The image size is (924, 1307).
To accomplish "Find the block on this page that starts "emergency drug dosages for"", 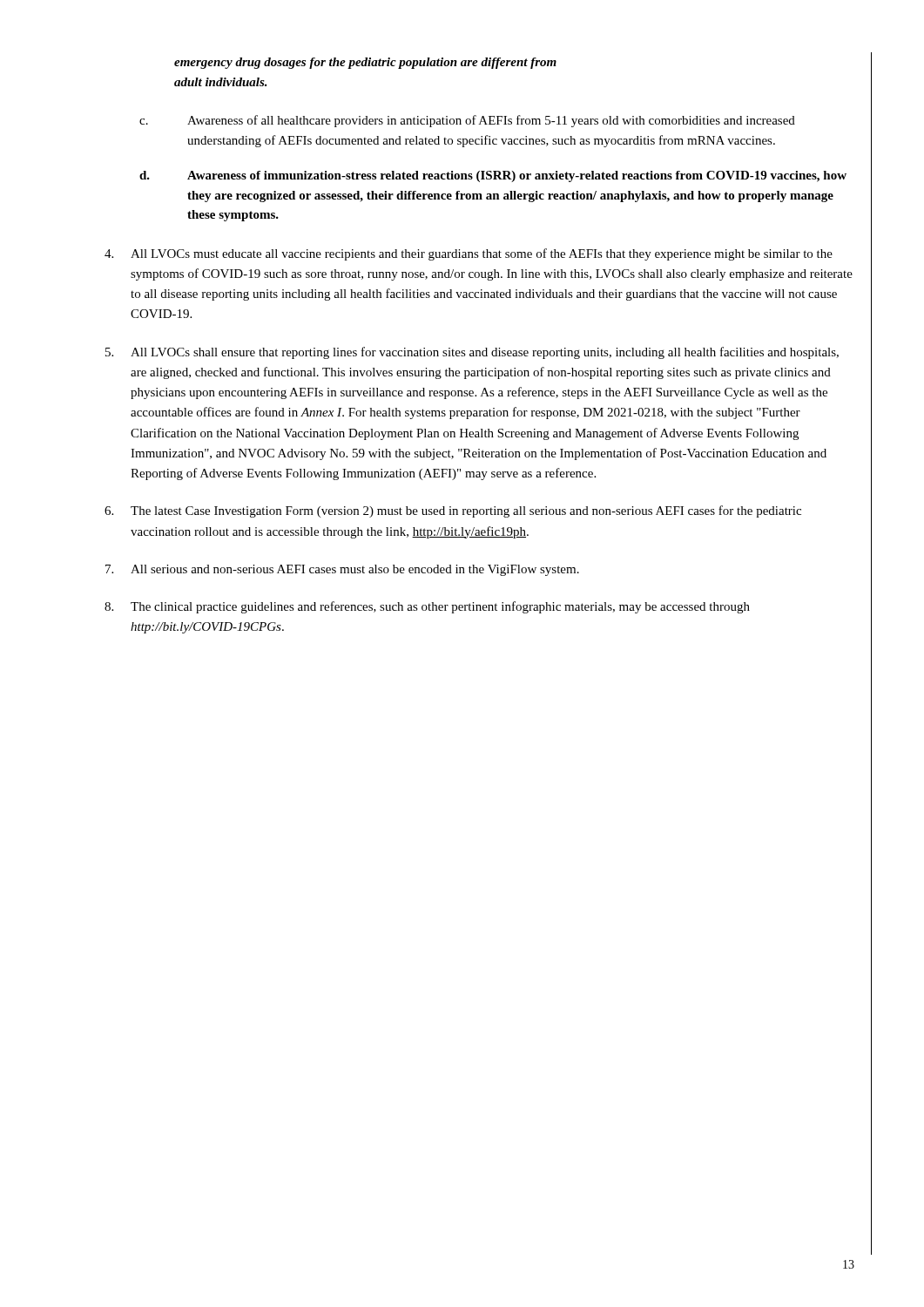I will [365, 72].
